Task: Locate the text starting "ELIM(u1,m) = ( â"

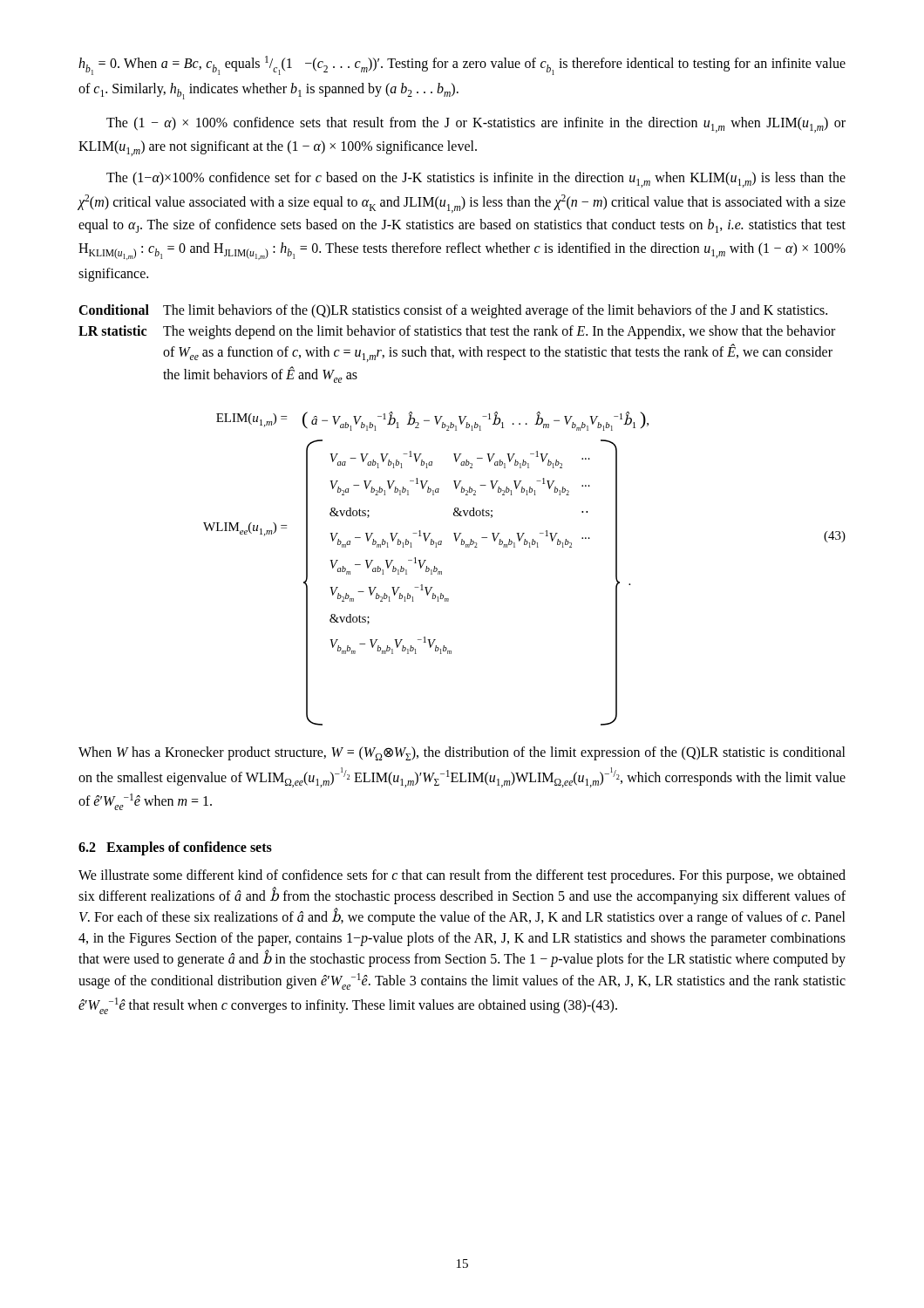Action: (488, 565)
